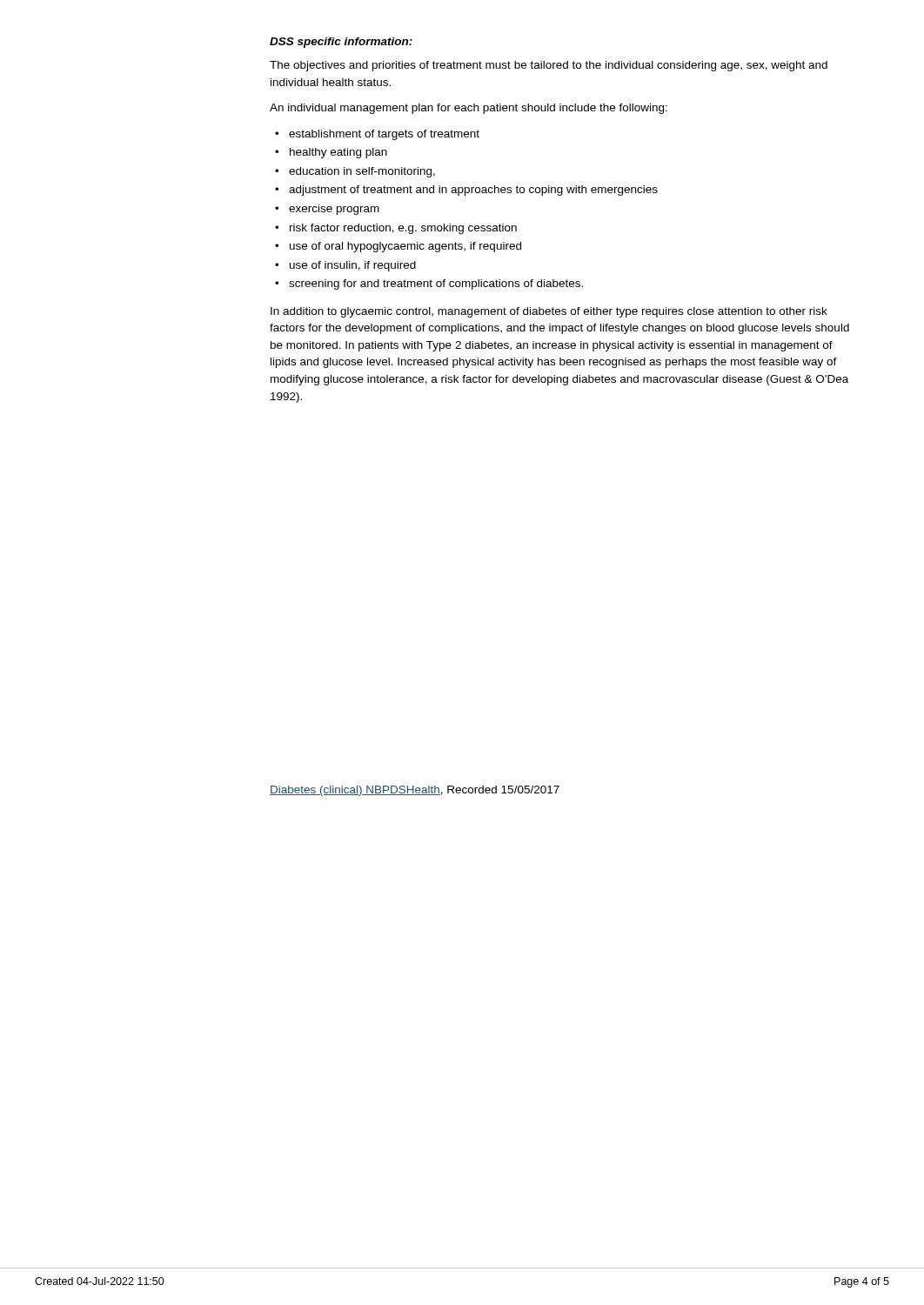Image resolution: width=924 pixels, height=1305 pixels.
Task: Point to "DSS specific information:"
Action: click(341, 41)
